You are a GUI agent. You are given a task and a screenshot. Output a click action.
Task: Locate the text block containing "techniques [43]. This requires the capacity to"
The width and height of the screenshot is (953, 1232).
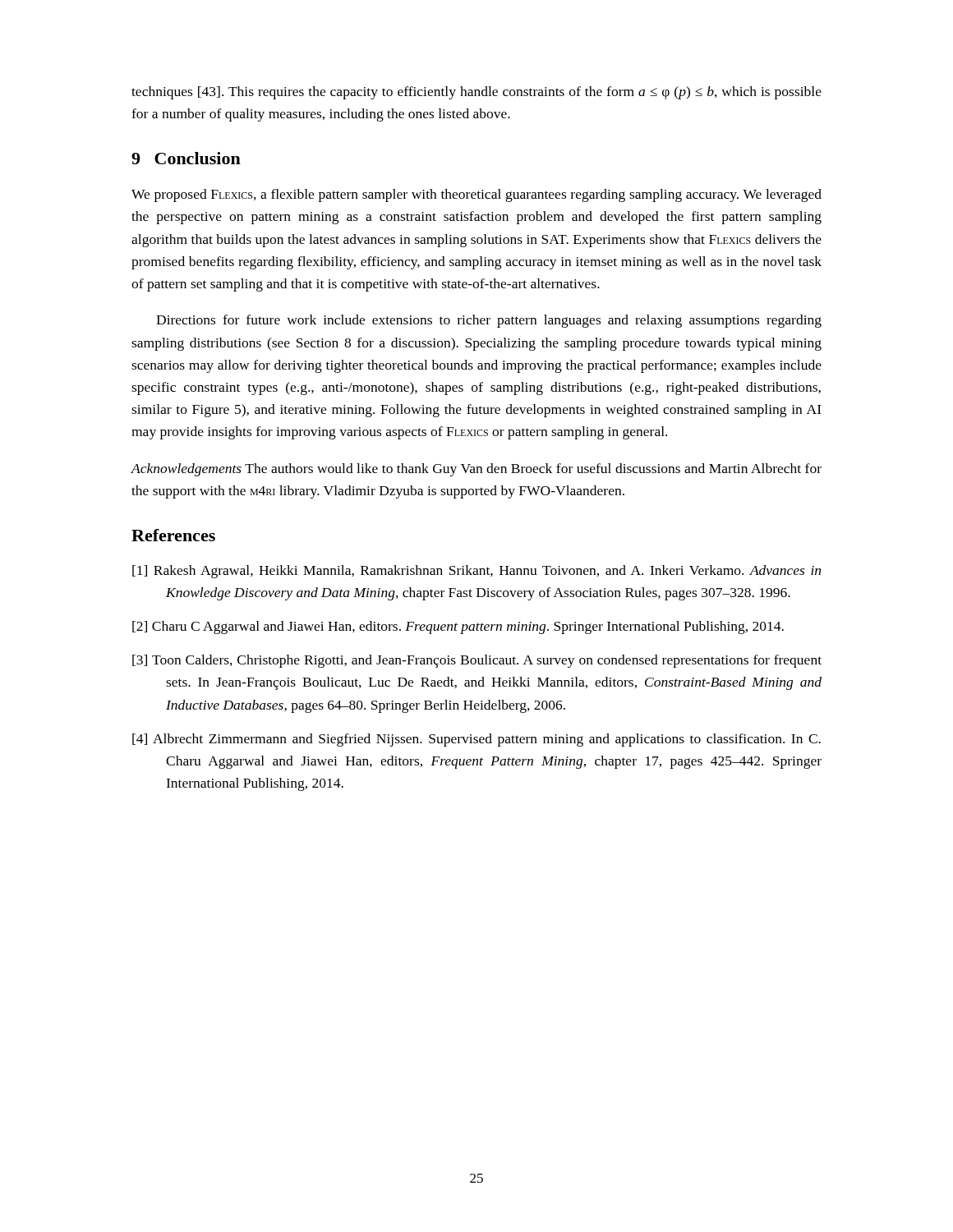[476, 102]
